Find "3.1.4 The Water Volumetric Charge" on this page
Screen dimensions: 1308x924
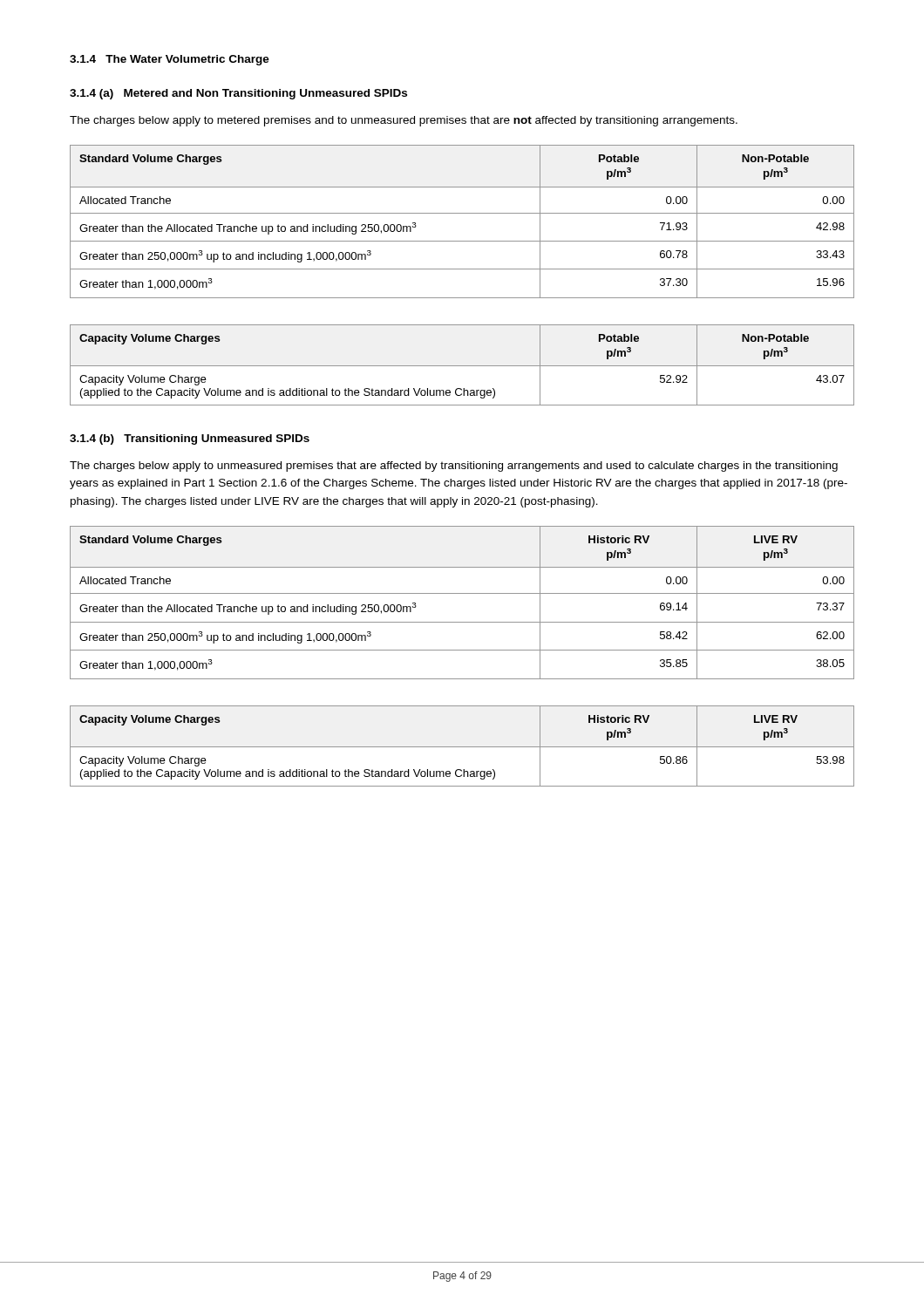[x=169, y=59]
